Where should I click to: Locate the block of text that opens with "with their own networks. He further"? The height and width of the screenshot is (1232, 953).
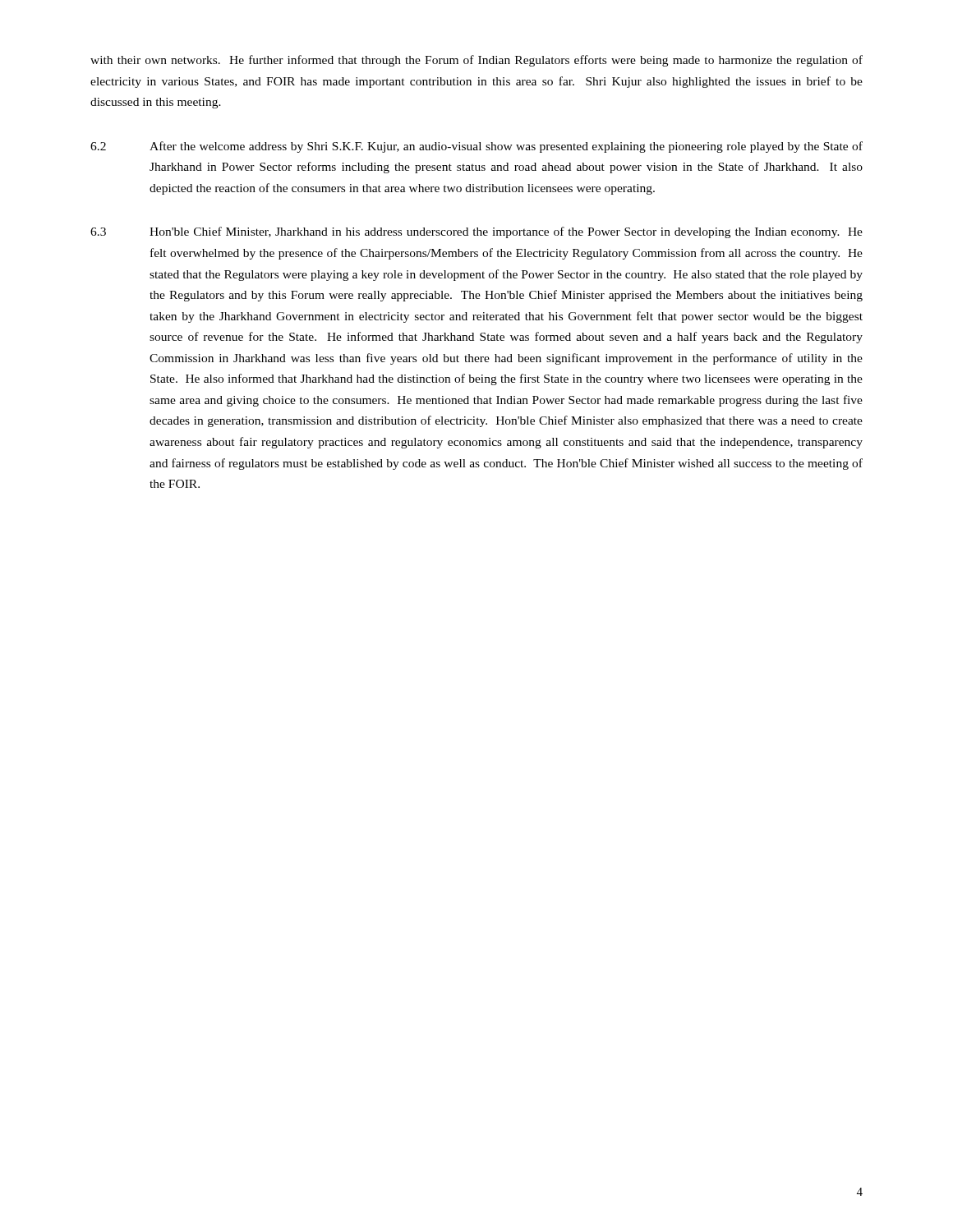[476, 81]
